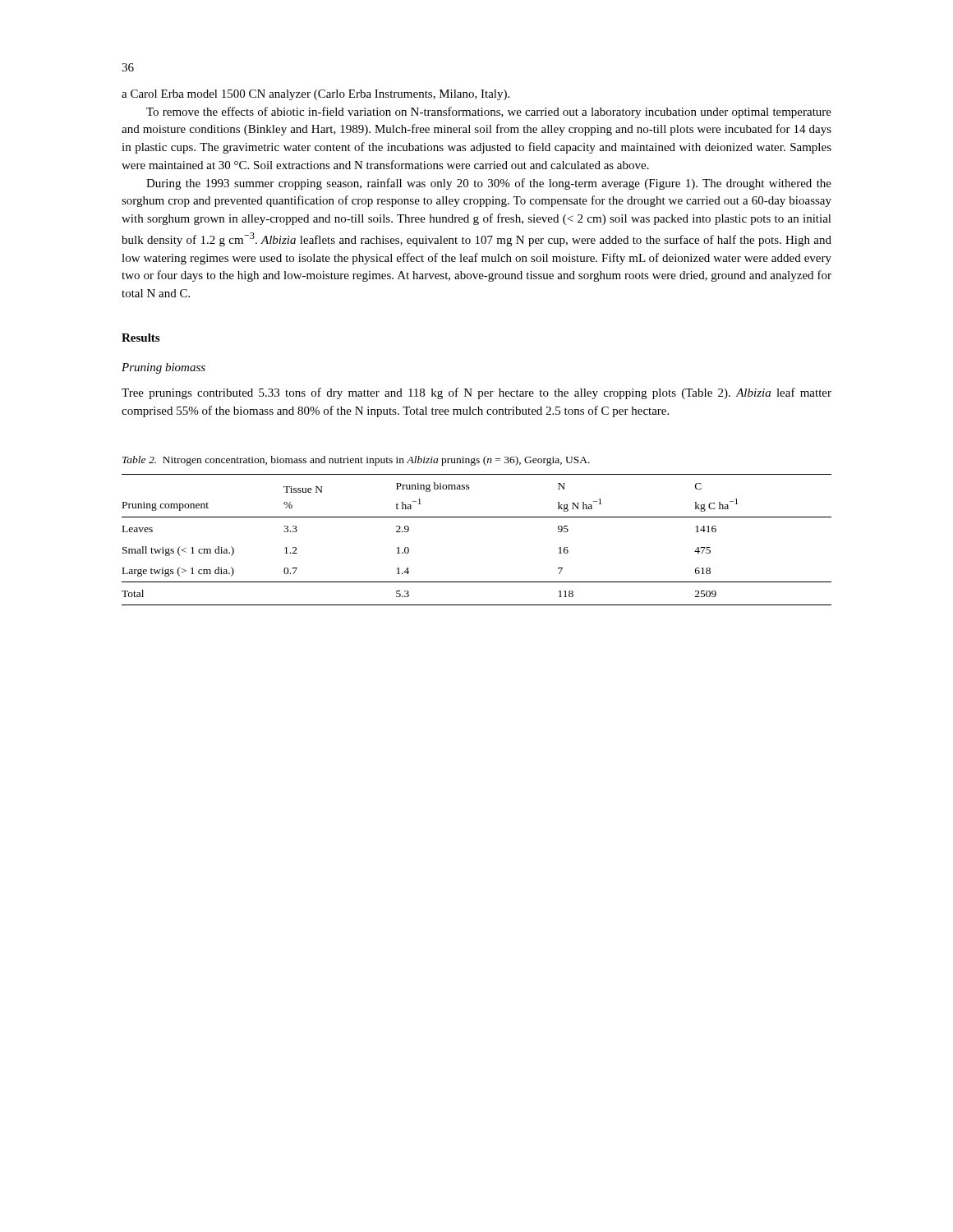Point to the text starting "Table 2. Nitrogen concentration, biomass and nutrient"
The image size is (953, 1232).
tap(356, 459)
